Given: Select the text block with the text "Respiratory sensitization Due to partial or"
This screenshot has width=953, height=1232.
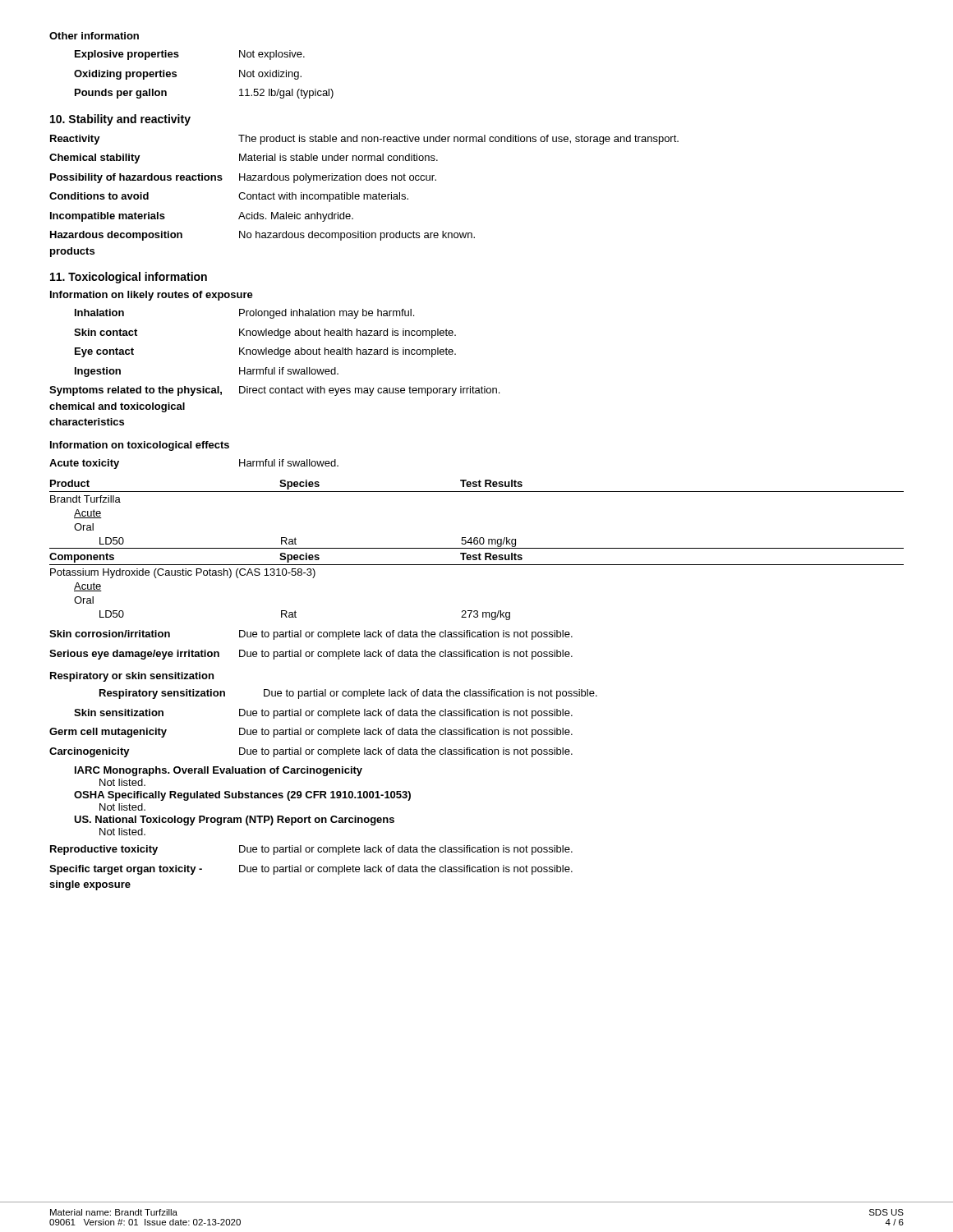Looking at the screenshot, I should tap(489, 693).
